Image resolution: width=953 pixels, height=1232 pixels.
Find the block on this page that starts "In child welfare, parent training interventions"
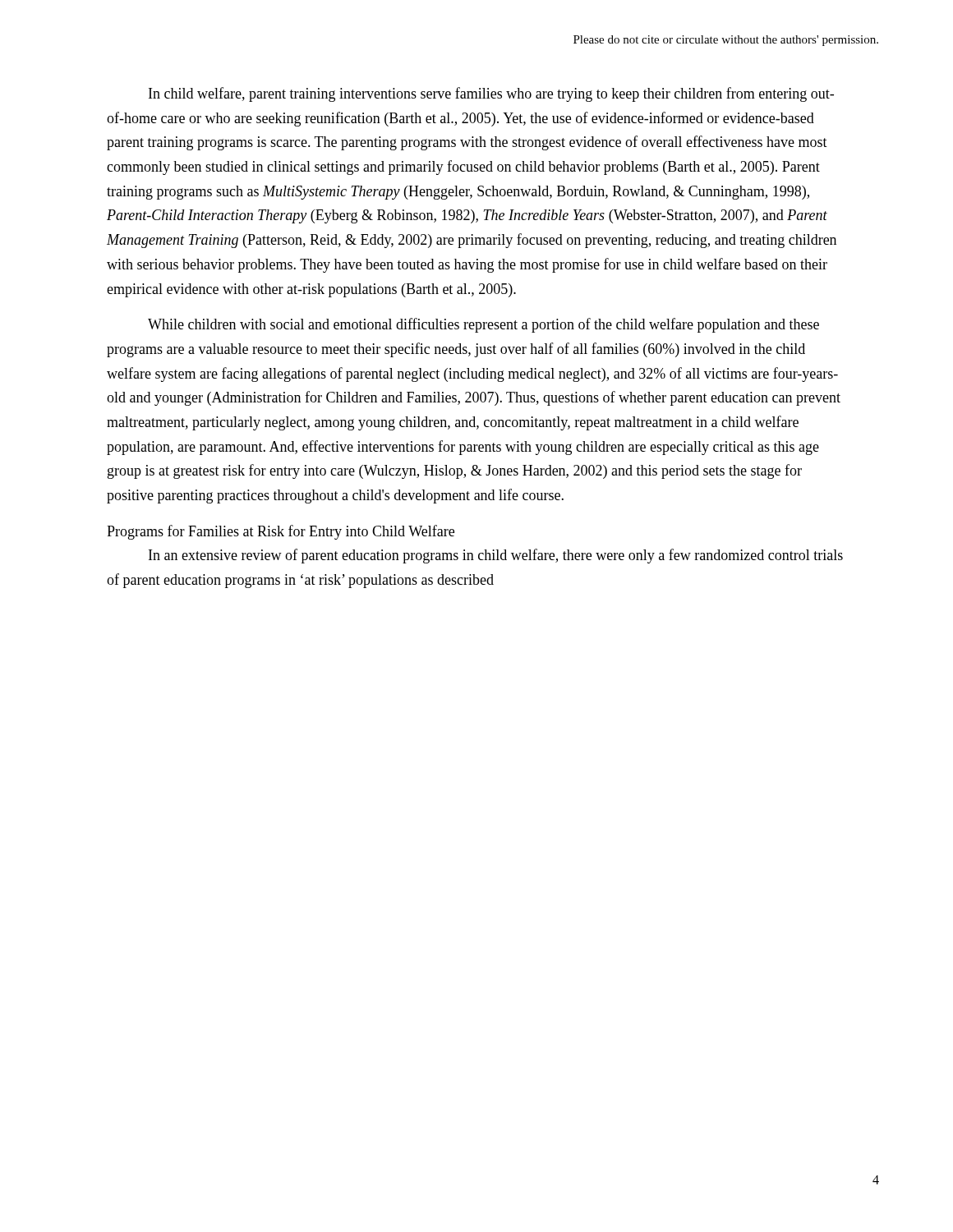(476, 192)
